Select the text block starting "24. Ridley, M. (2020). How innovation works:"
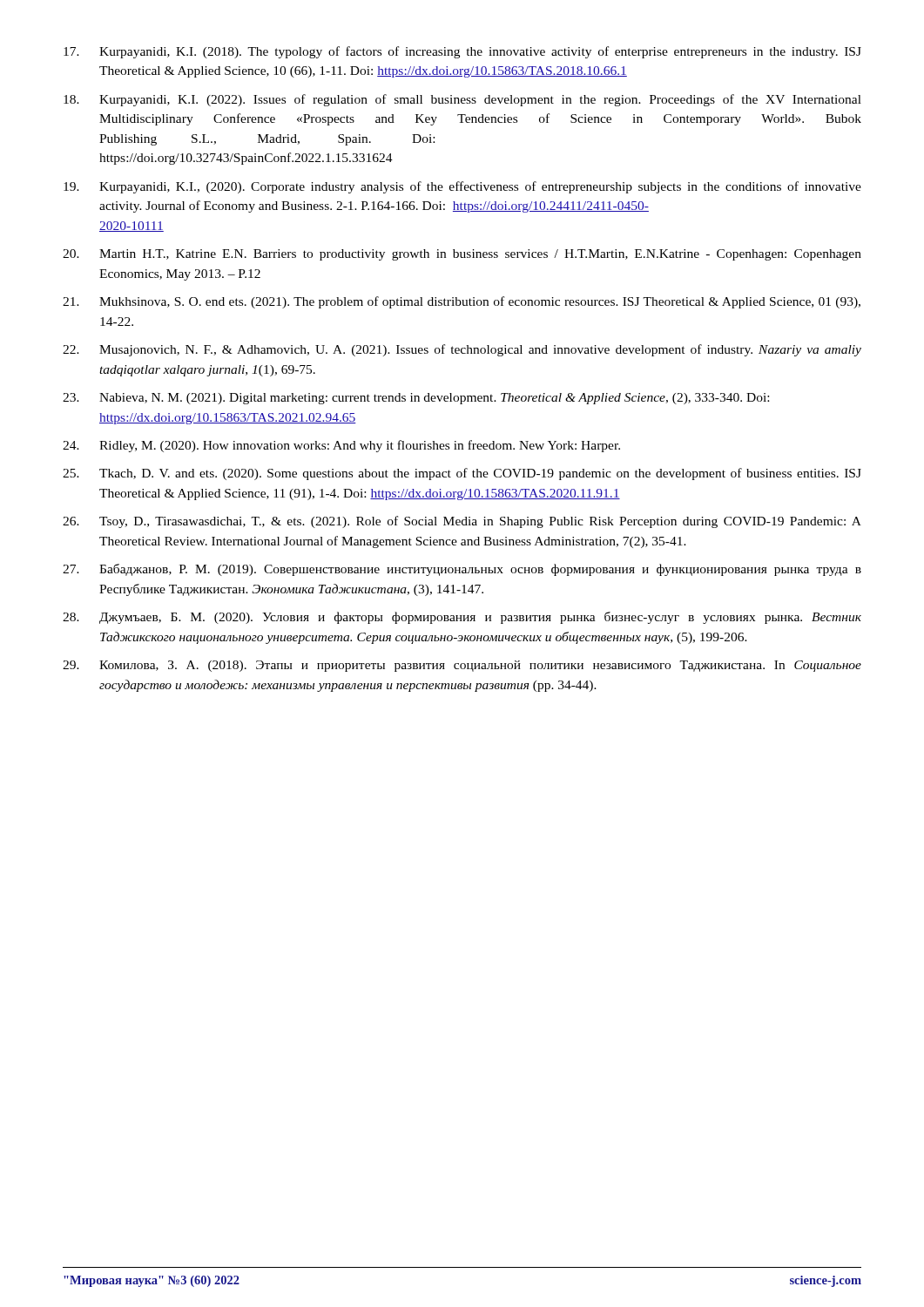 (x=462, y=445)
